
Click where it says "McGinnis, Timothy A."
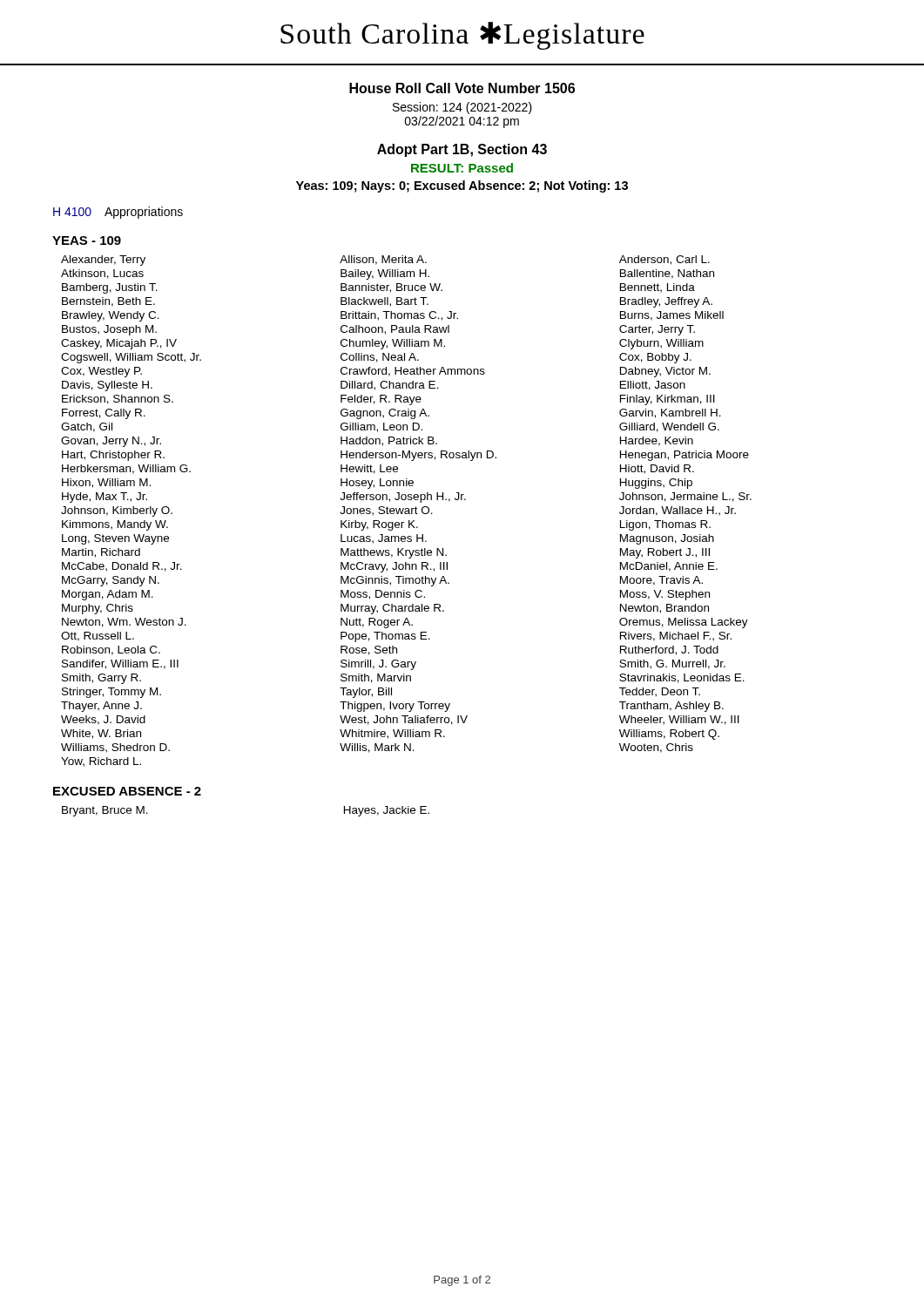pos(395,580)
